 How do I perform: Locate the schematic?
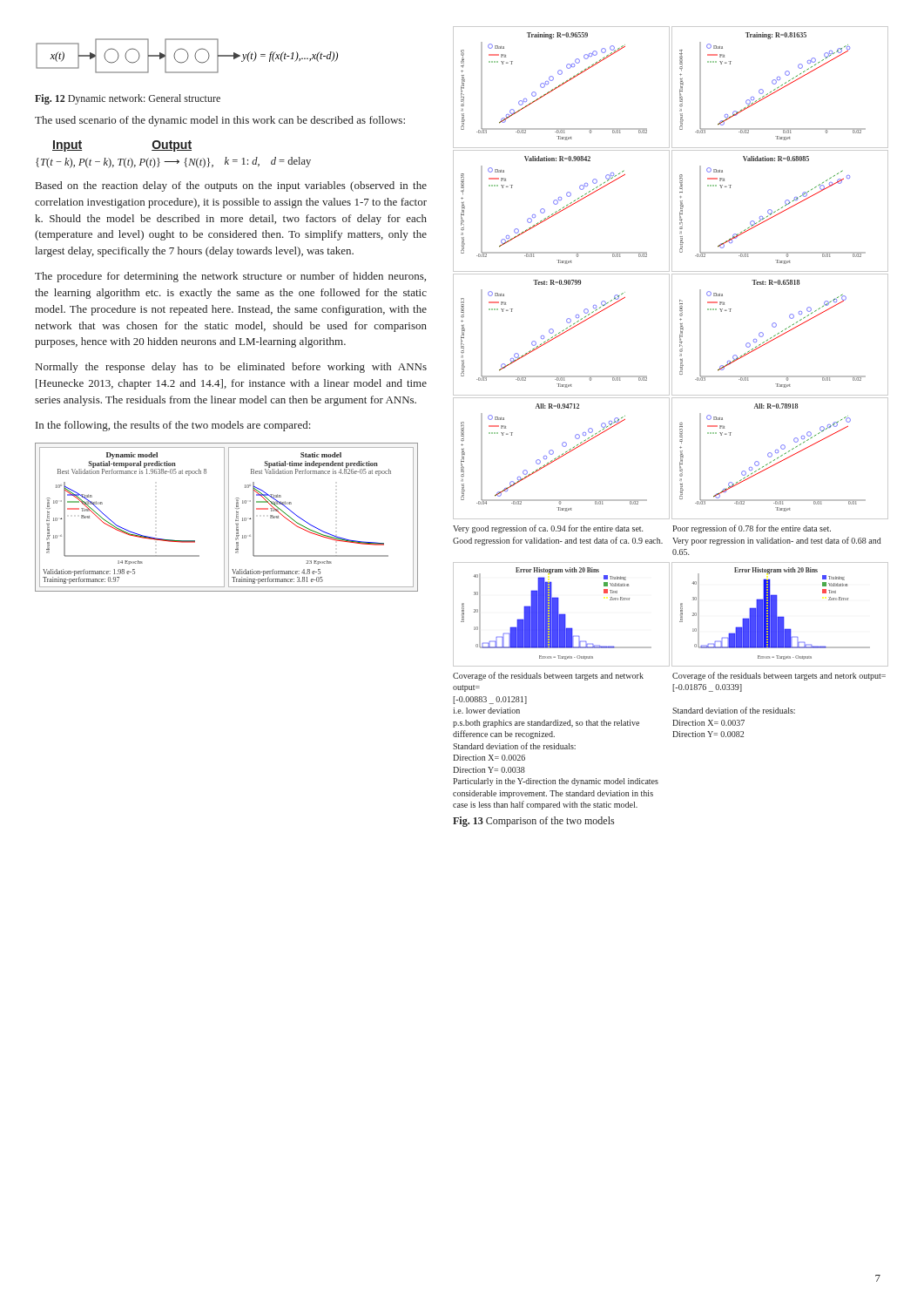[x=231, y=57]
